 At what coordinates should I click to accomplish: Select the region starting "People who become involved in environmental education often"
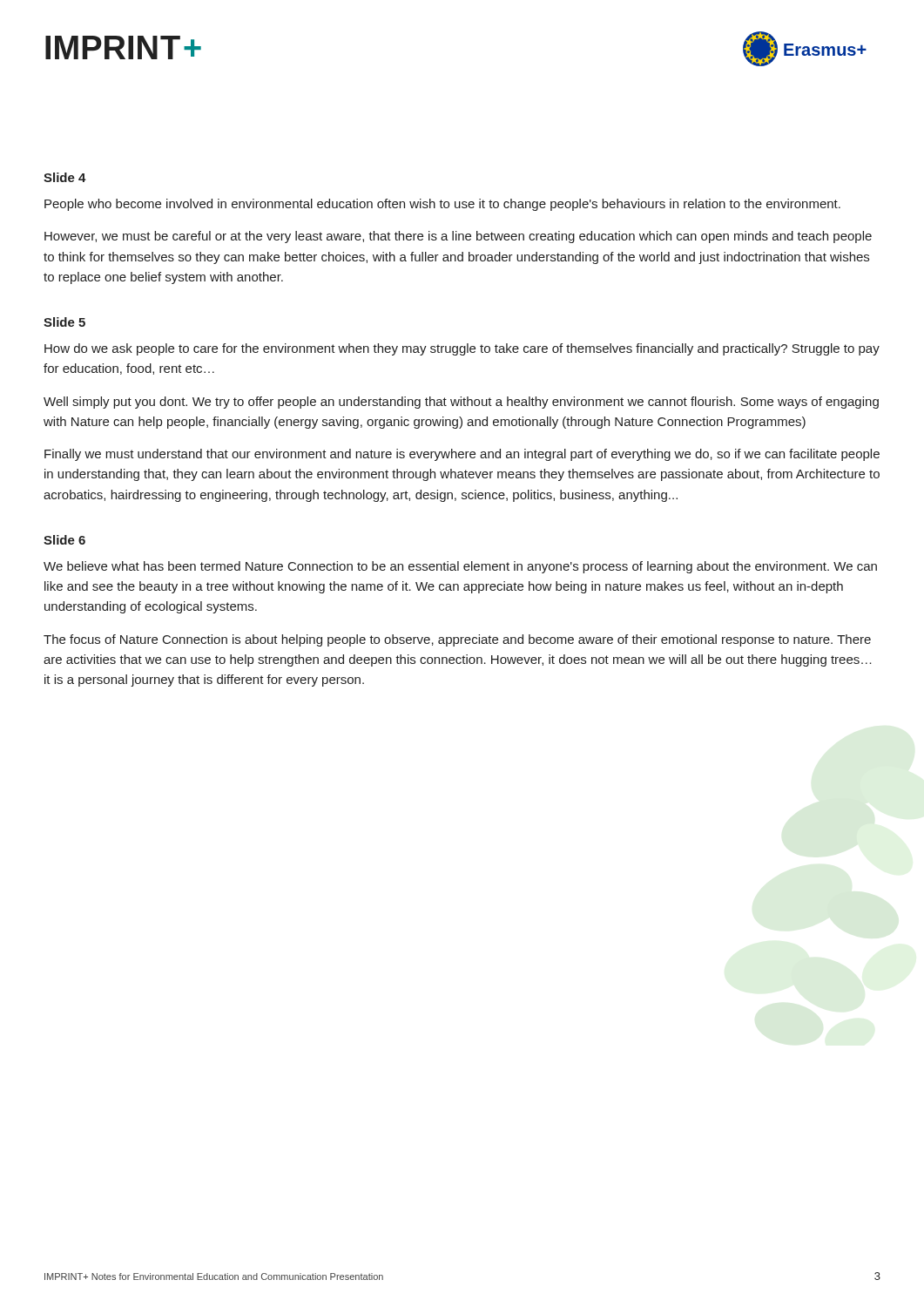coord(442,203)
